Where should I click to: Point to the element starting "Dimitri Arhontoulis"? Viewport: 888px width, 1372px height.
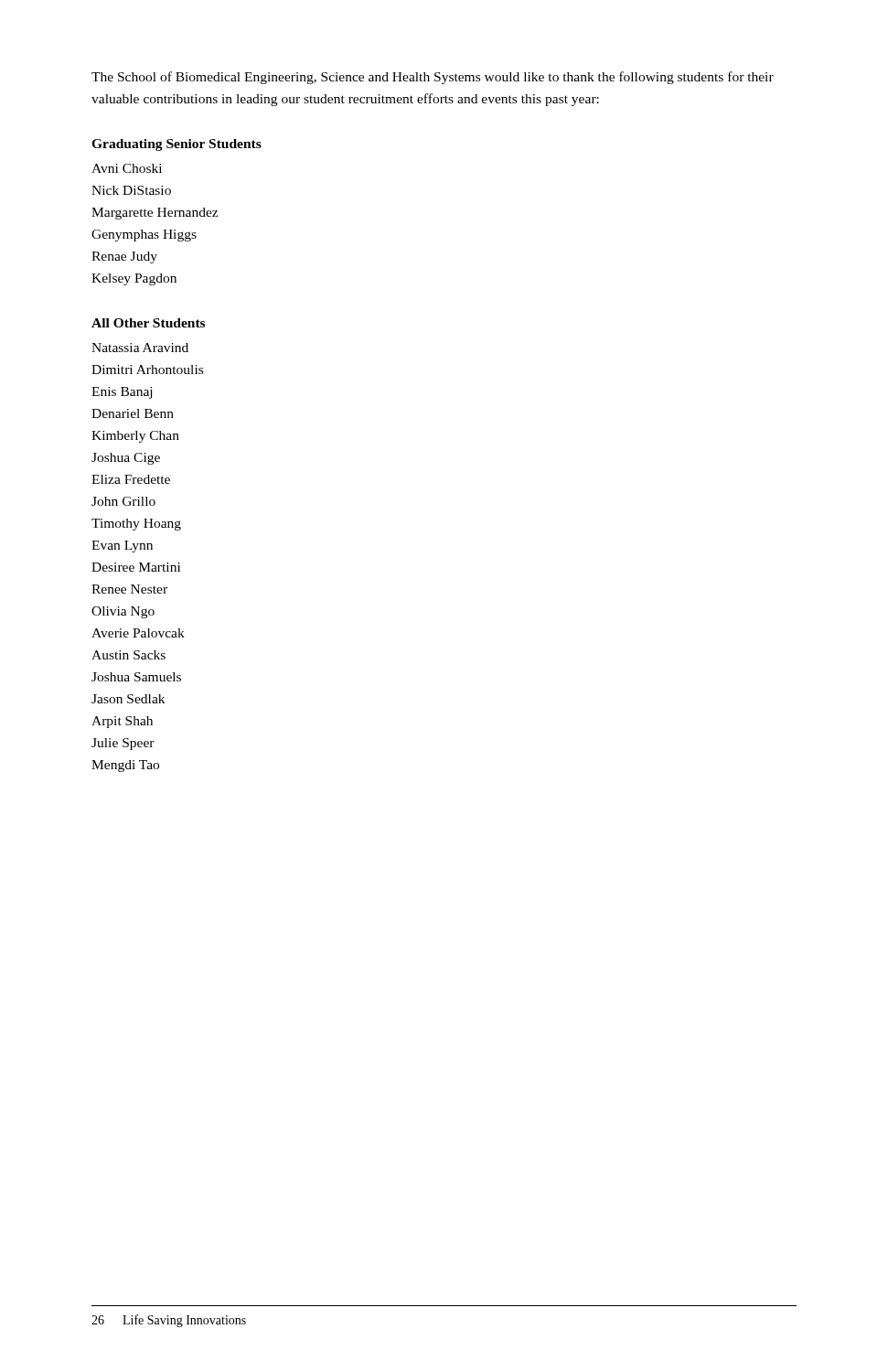(x=148, y=369)
